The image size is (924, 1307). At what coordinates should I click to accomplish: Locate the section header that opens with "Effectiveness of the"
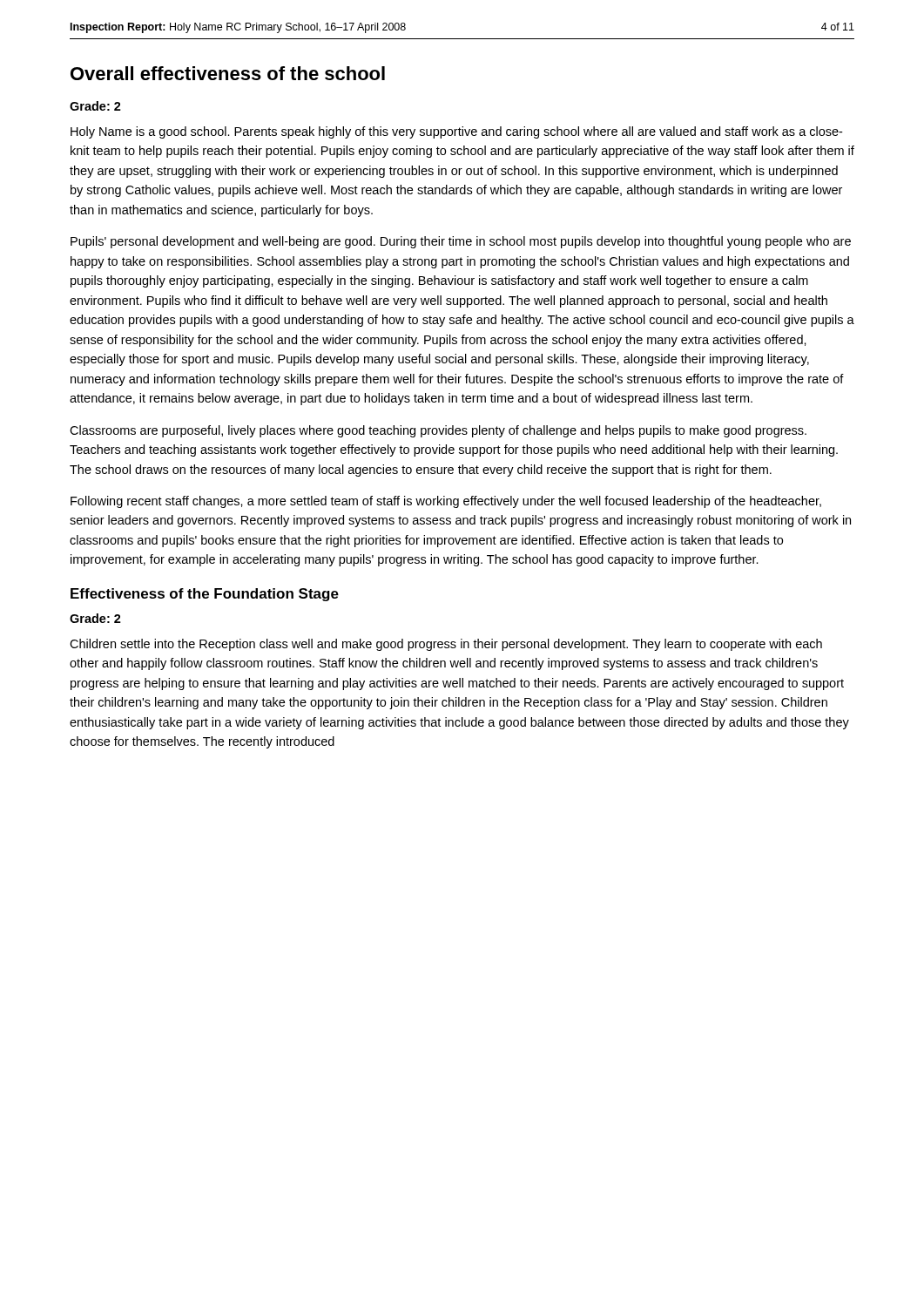(x=205, y=595)
